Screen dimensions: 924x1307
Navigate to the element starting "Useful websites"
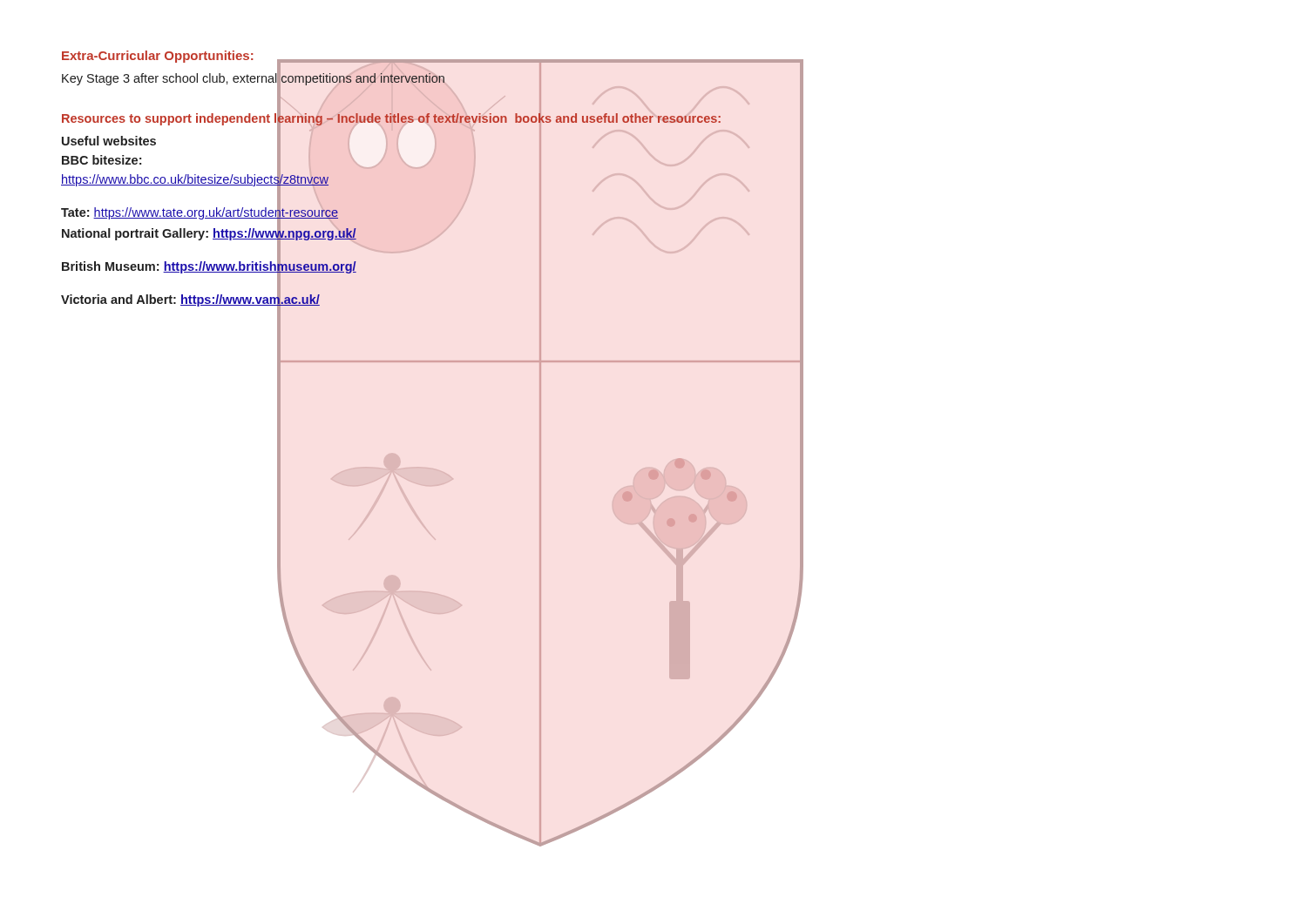pos(109,141)
